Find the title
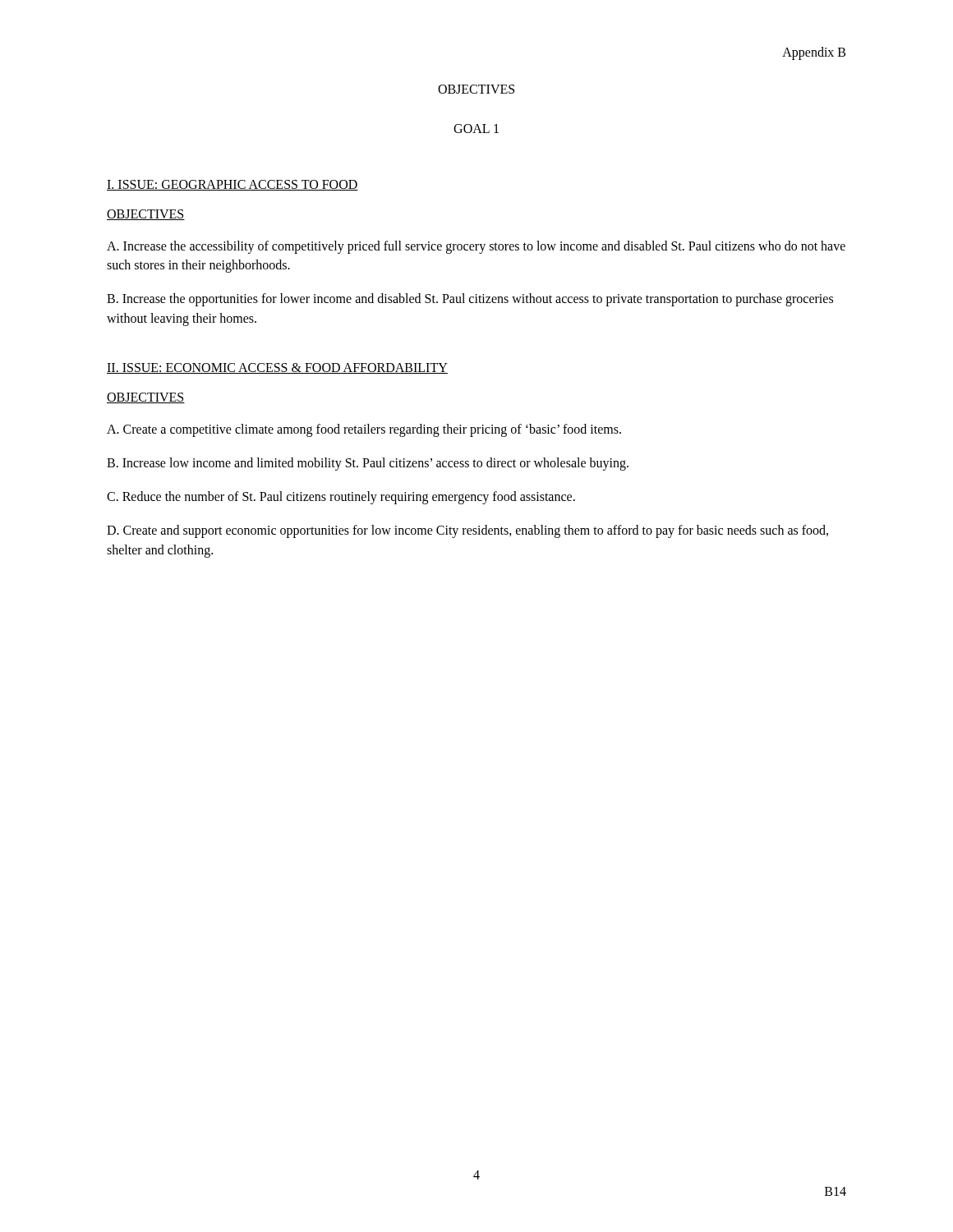 [476, 89]
